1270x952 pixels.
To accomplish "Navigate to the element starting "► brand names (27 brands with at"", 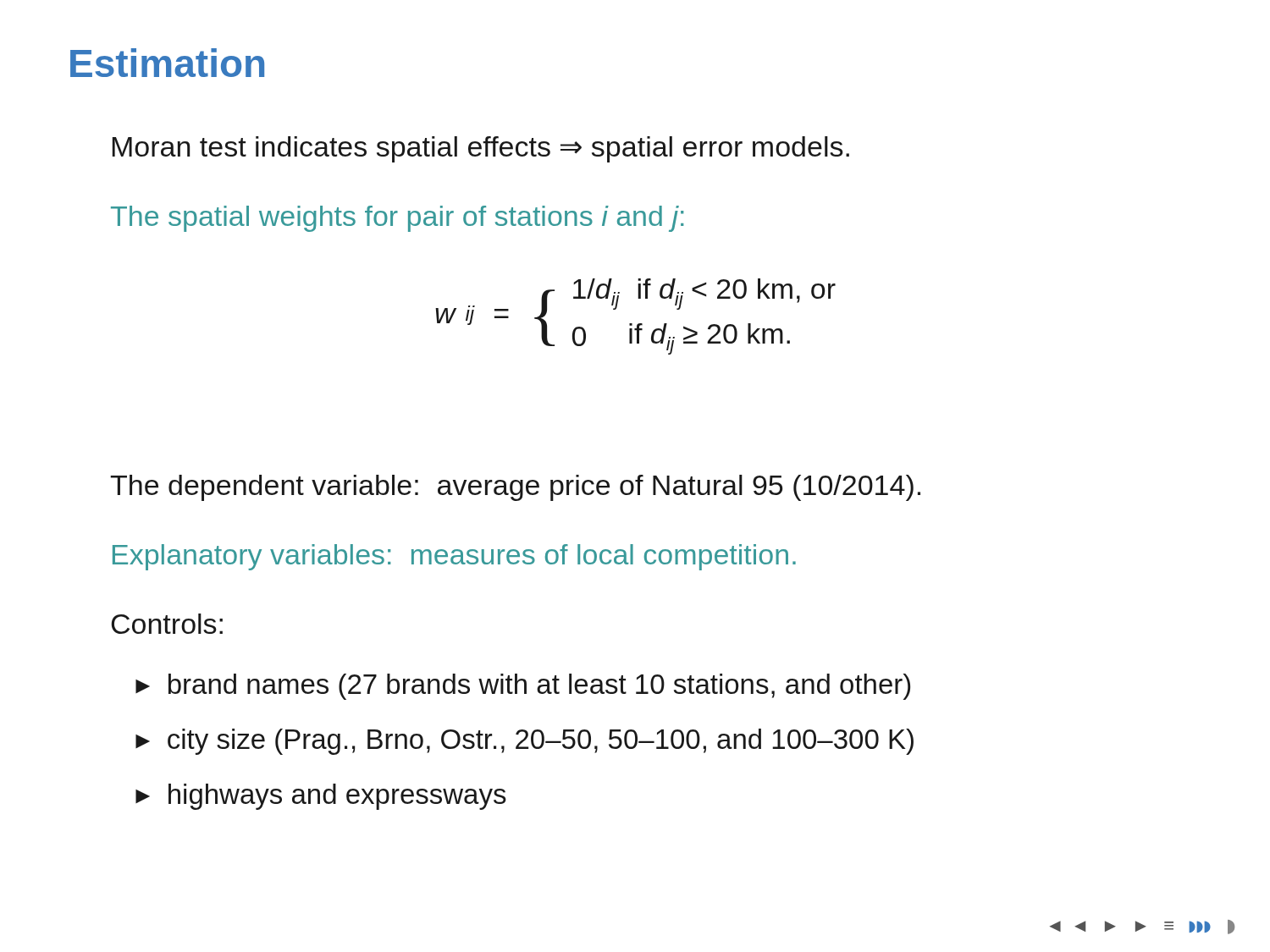I will click(522, 685).
